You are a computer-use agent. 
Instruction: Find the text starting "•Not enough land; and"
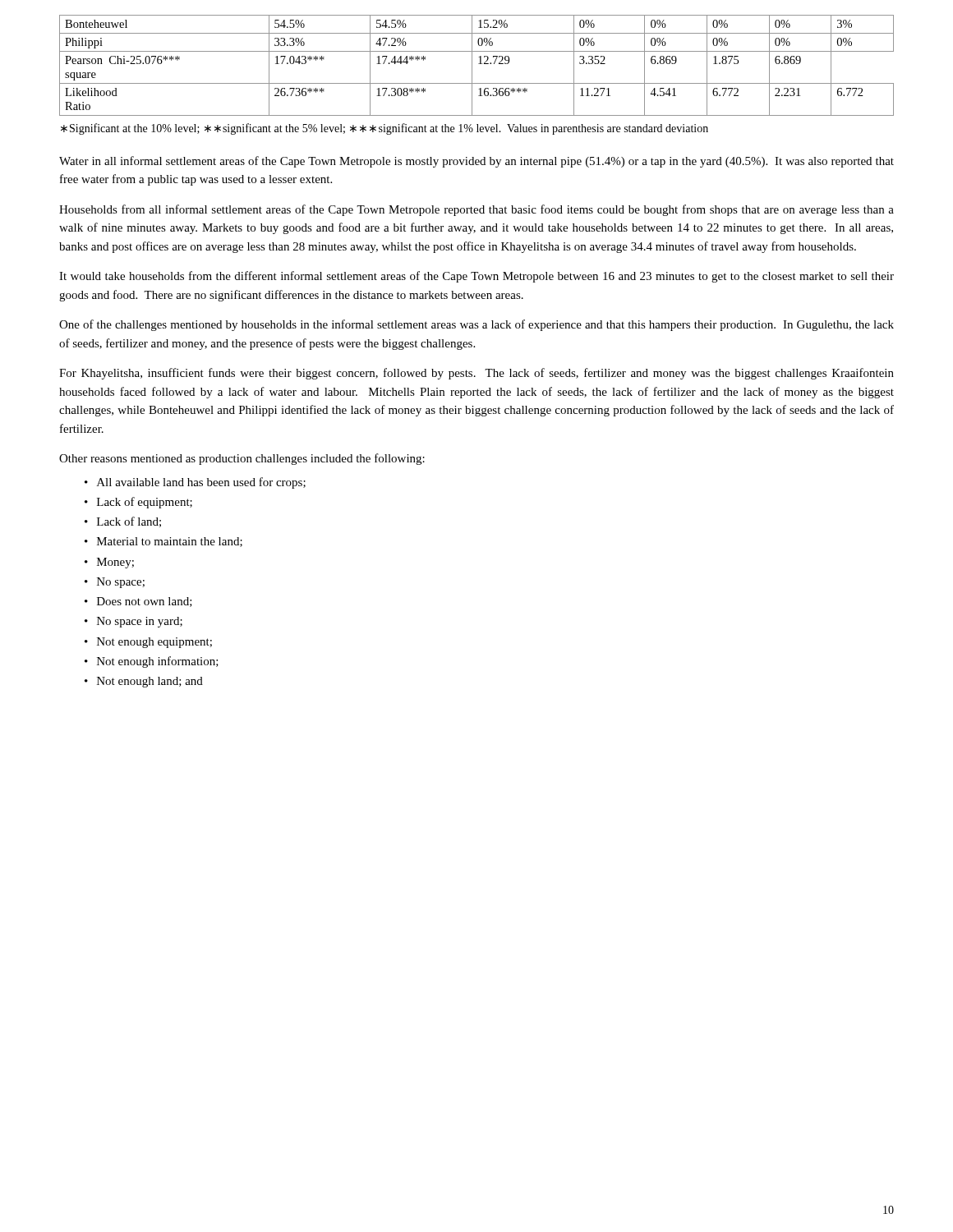pos(143,681)
